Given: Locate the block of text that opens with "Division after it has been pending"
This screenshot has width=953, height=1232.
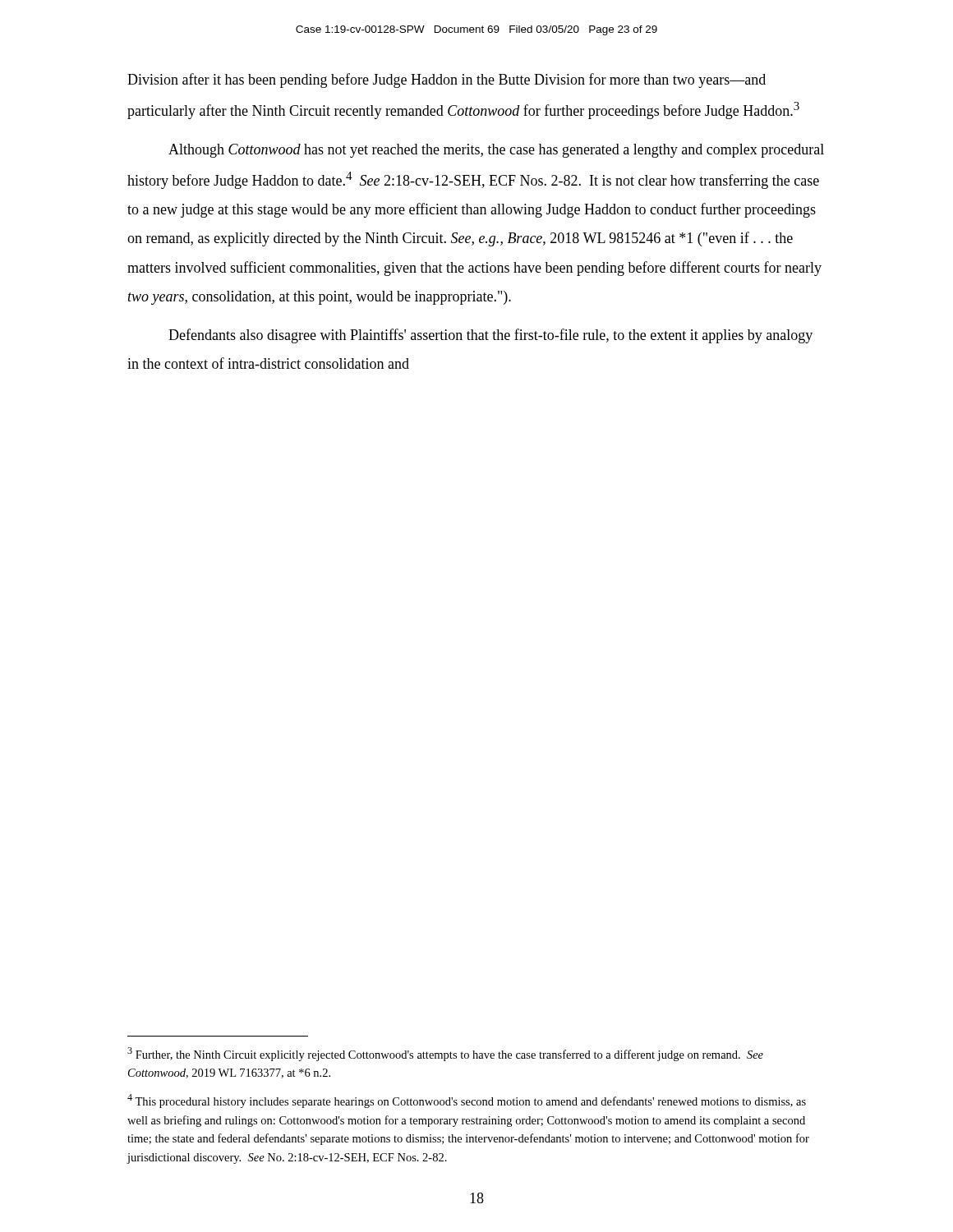Looking at the screenshot, I should (x=476, y=222).
